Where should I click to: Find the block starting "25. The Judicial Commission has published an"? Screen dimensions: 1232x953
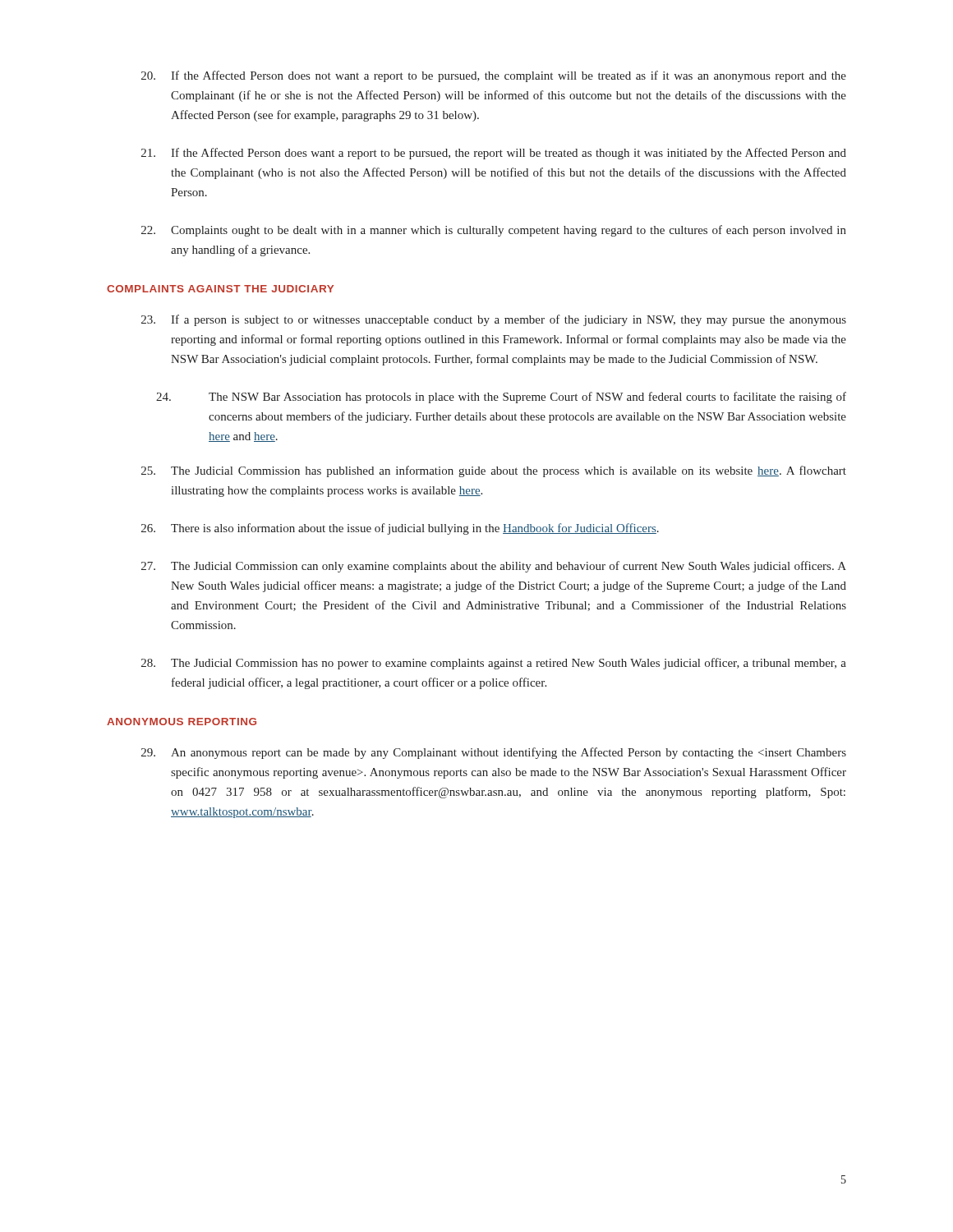pos(476,480)
